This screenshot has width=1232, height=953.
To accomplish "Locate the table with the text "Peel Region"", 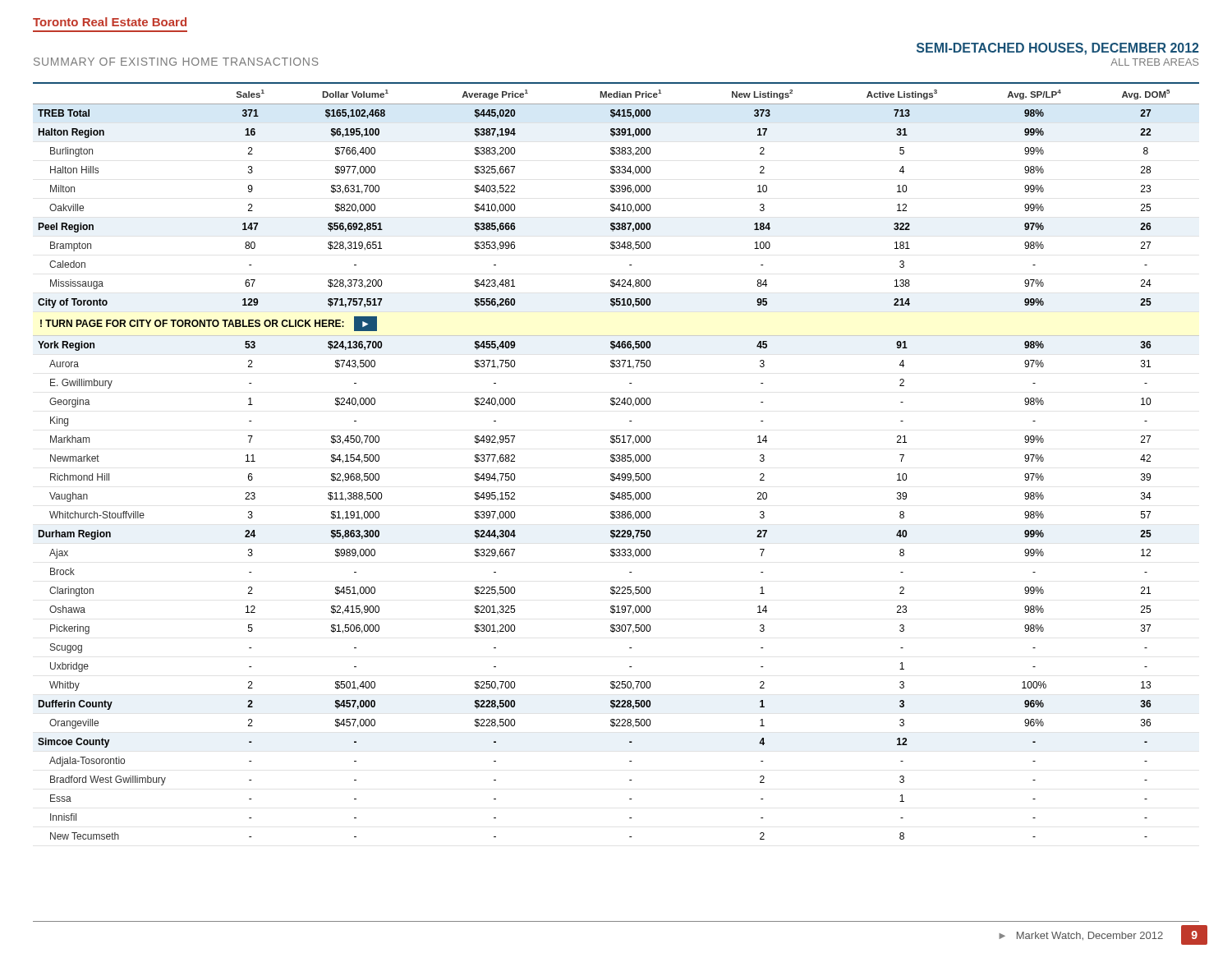I will (x=616, y=464).
